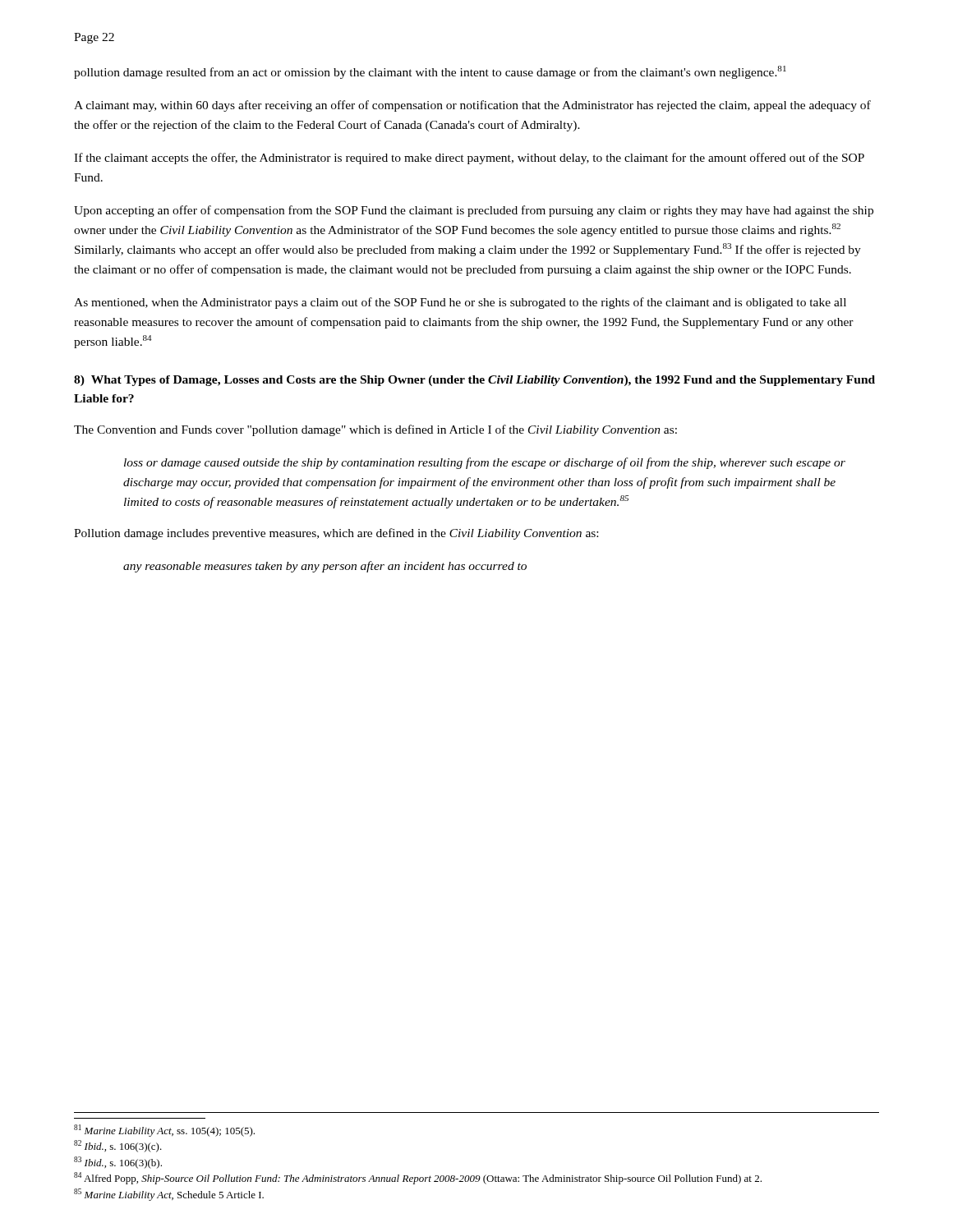
Task: Find the passage starting "82 Ibid., s."
Action: [118, 1146]
